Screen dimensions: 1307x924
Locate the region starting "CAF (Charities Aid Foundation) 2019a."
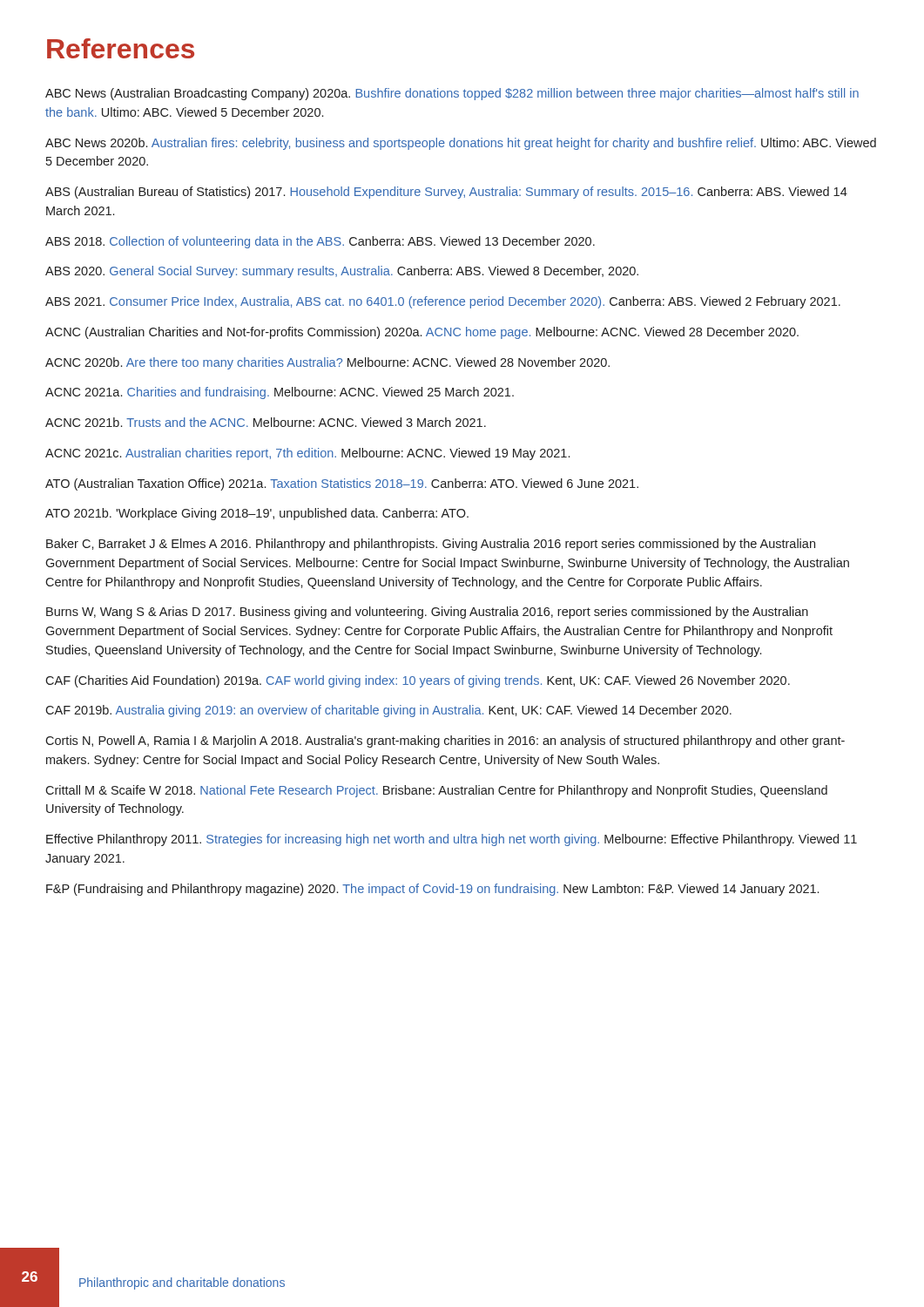418,680
